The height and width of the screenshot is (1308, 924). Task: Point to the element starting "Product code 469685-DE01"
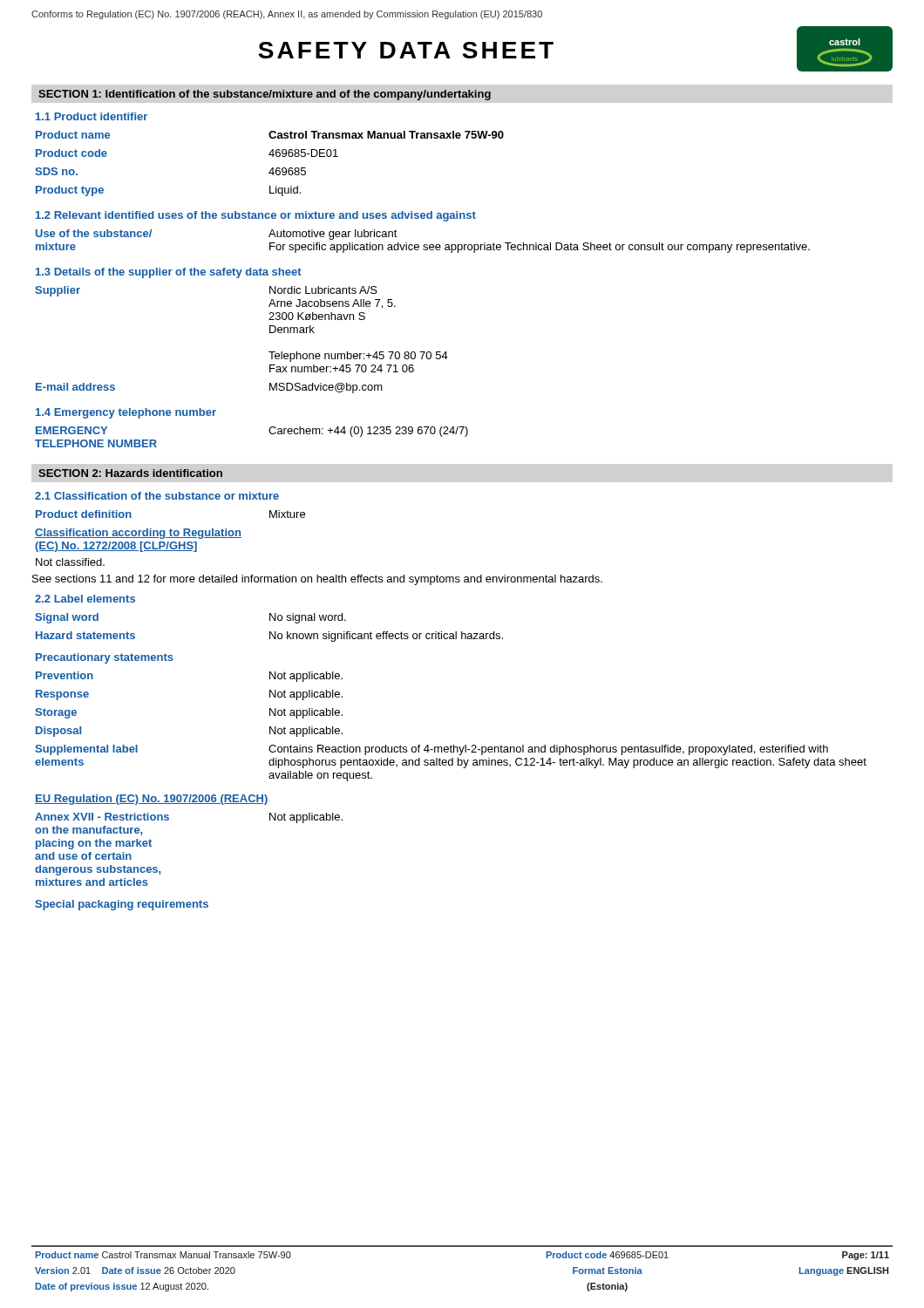pyautogui.click(x=70, y=152)
